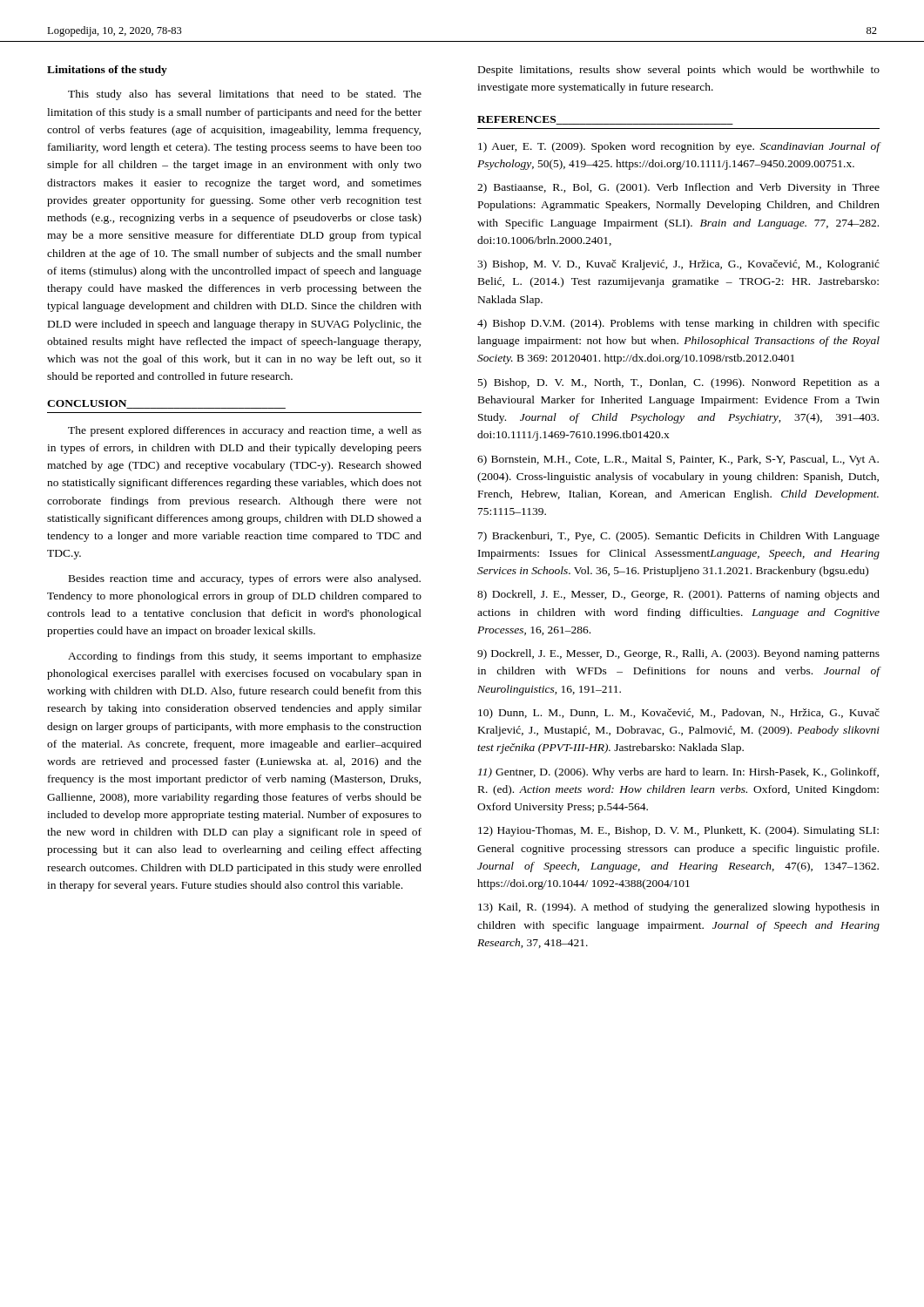Point to the block beginning "9) Dockrell, J."
The height and width of the screenshot is (1307, 924).
[x=678, y=671]
